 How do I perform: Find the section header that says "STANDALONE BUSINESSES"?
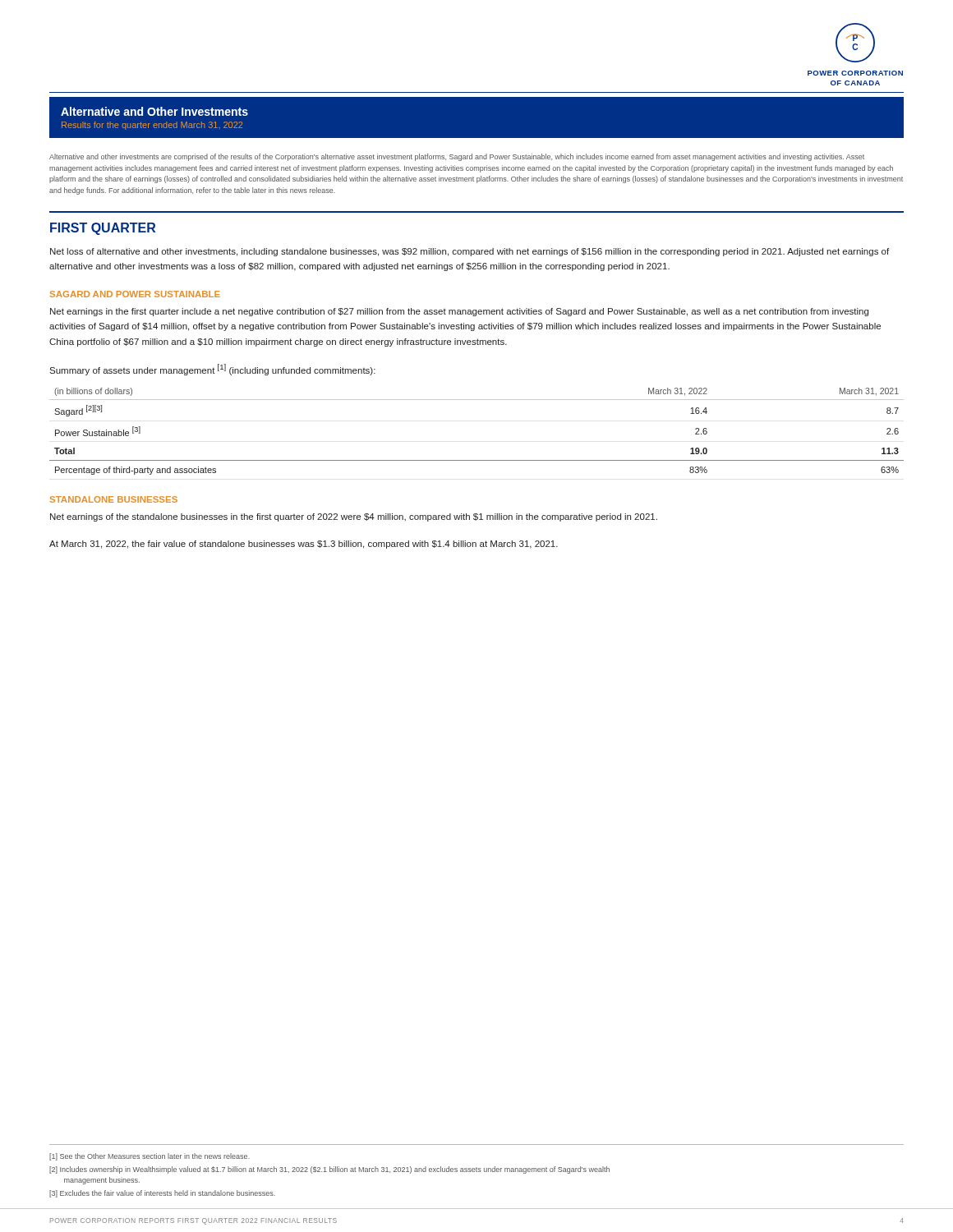114,500
